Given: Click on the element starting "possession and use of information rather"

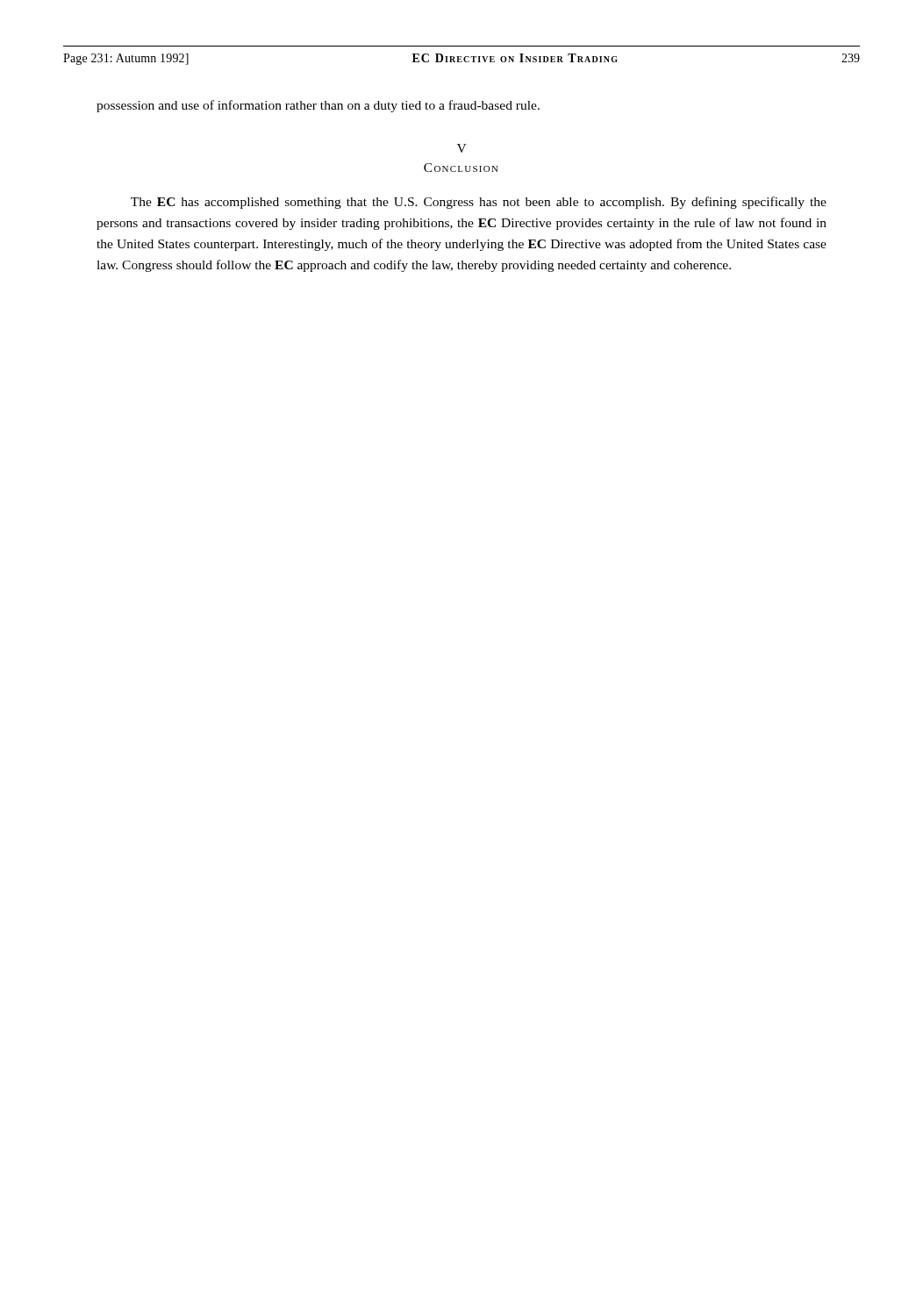Looking at the screenshot, I should click(x=318, y=105).
